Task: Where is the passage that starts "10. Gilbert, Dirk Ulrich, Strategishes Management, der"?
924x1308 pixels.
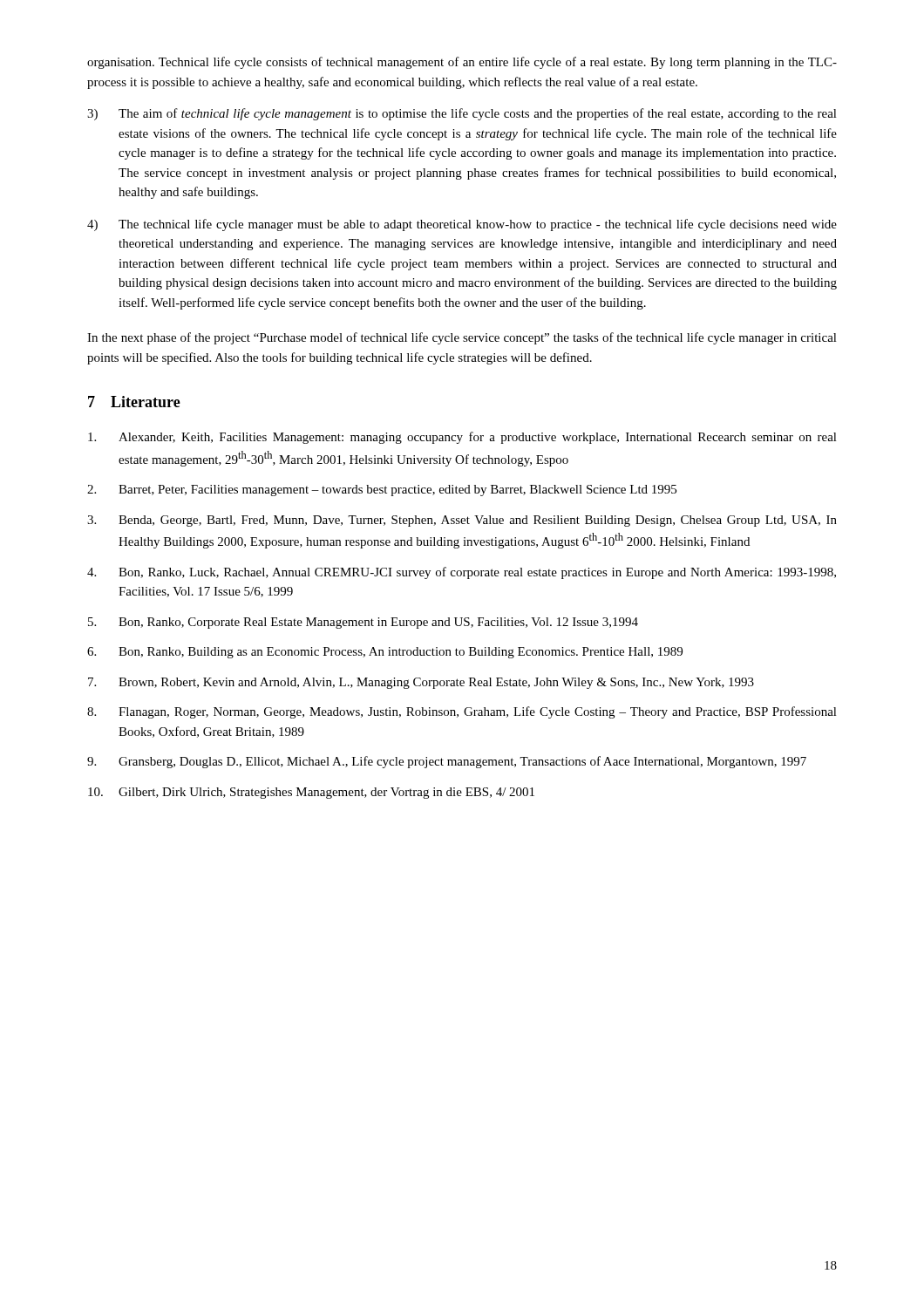Action: point(462,792)
